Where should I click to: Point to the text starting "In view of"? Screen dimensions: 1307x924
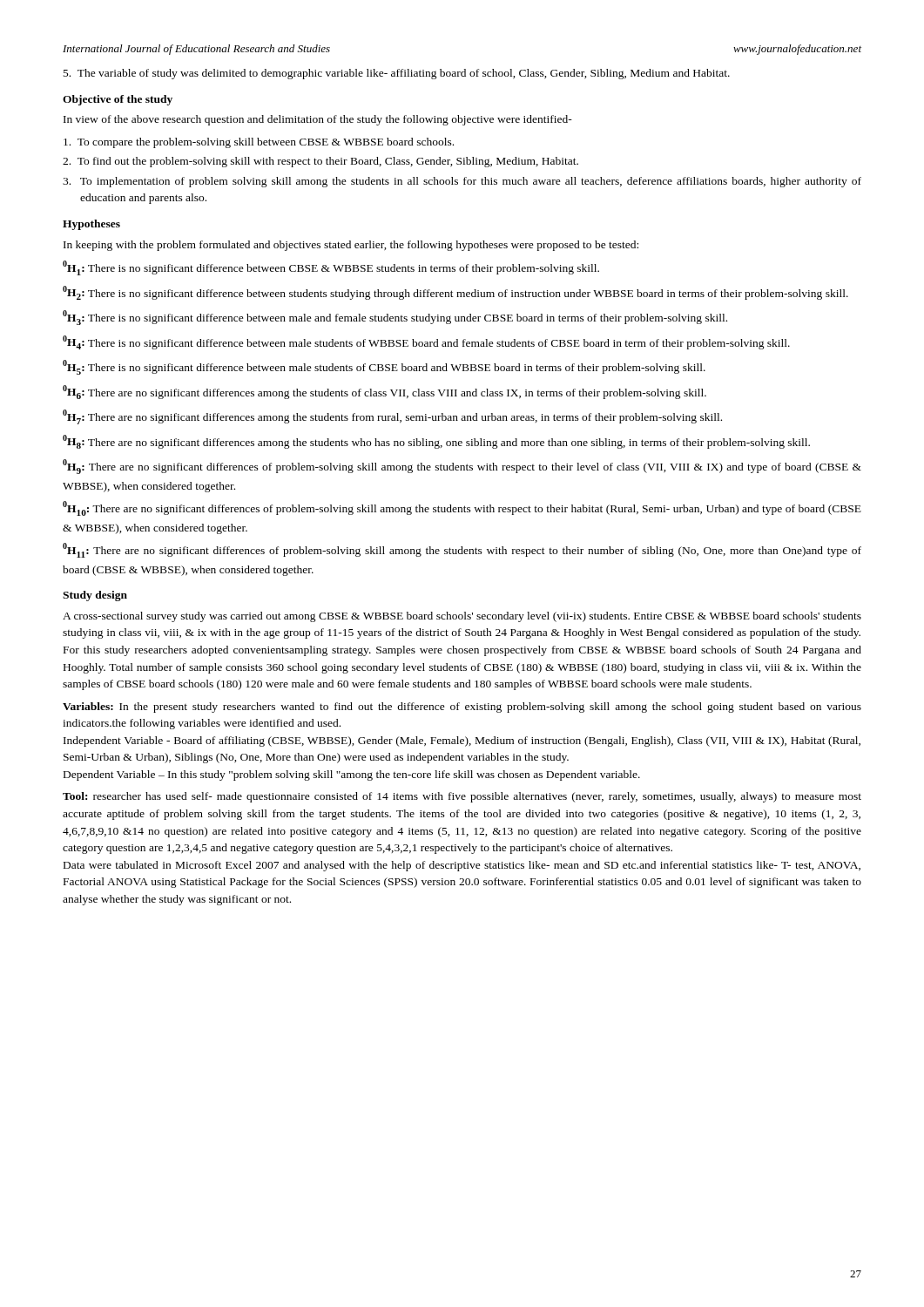tap(462, 119)
